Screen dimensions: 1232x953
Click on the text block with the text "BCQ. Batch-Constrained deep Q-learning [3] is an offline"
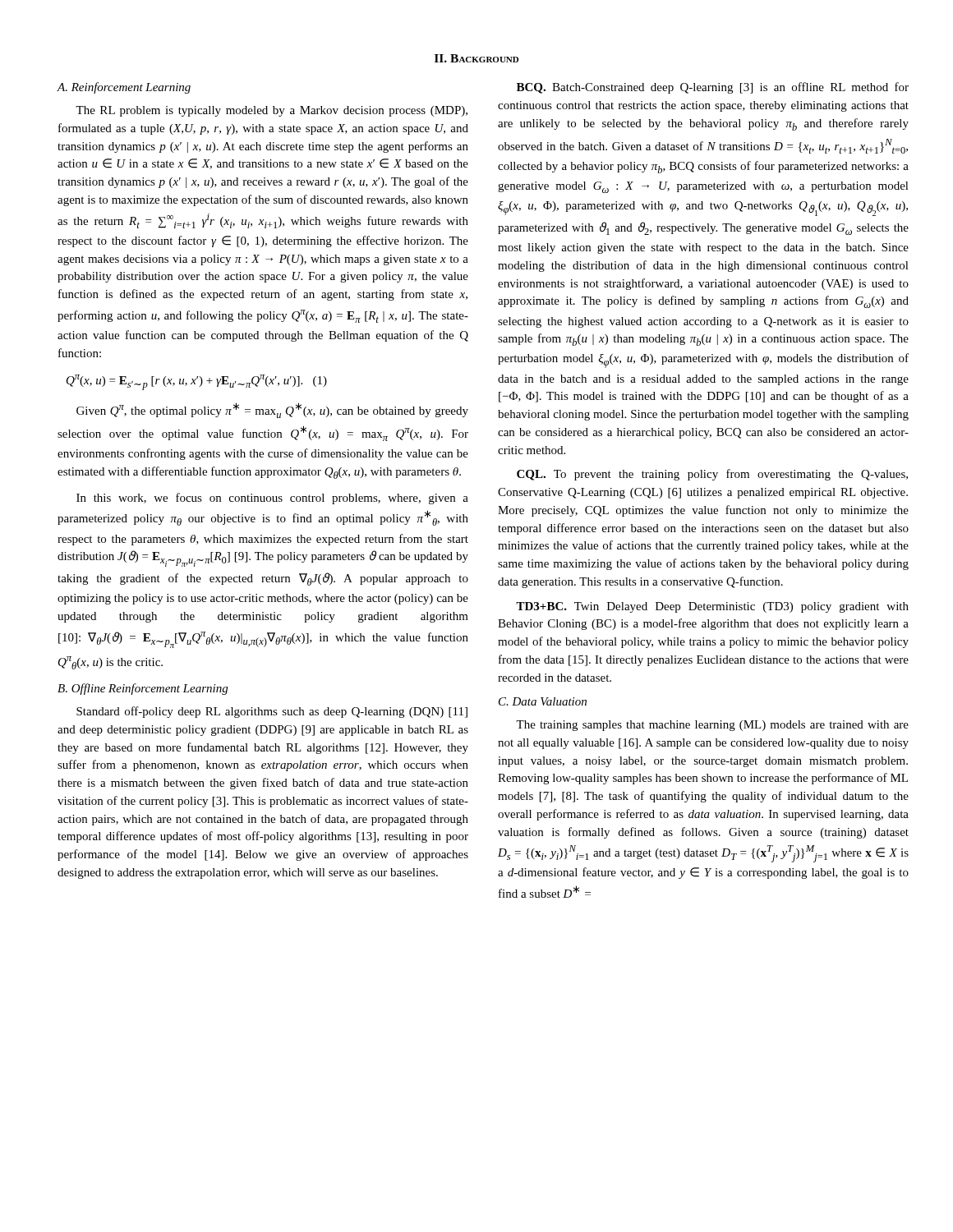(703, 383)
